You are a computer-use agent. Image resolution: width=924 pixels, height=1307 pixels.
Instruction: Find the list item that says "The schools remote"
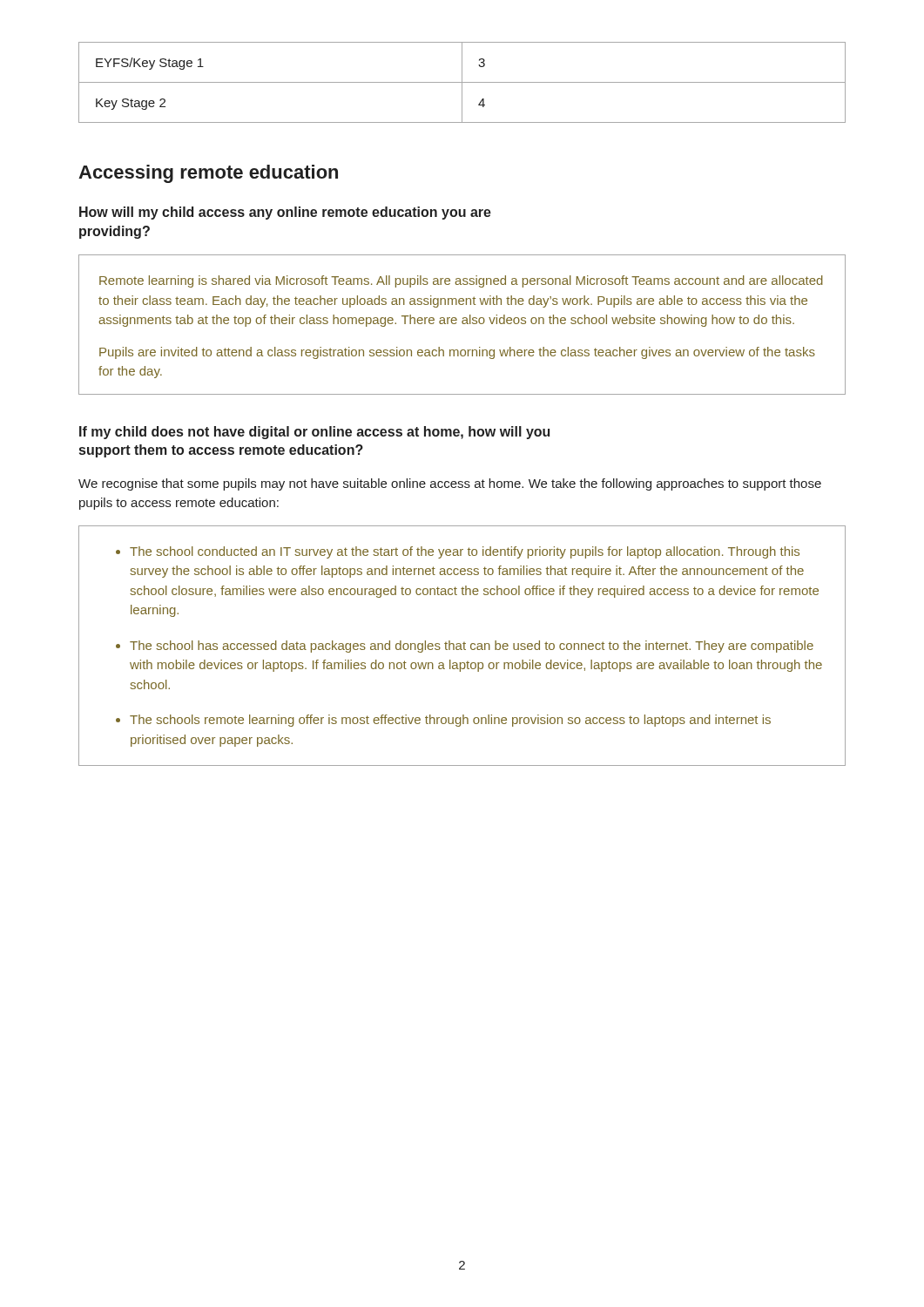click(x=450, y=729)
